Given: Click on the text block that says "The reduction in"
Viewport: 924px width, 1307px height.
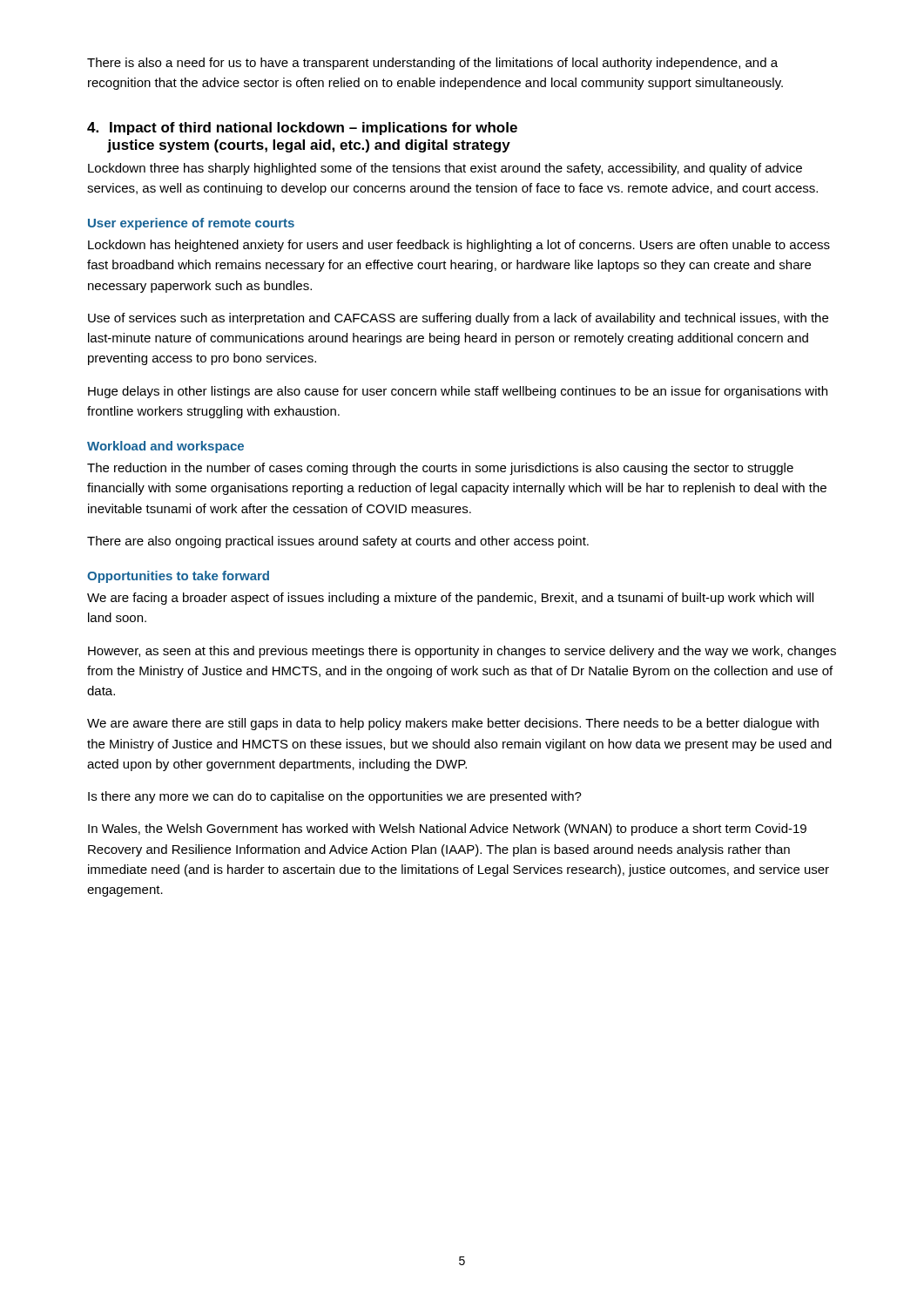Looking at the screenshot, I should 462,504.
